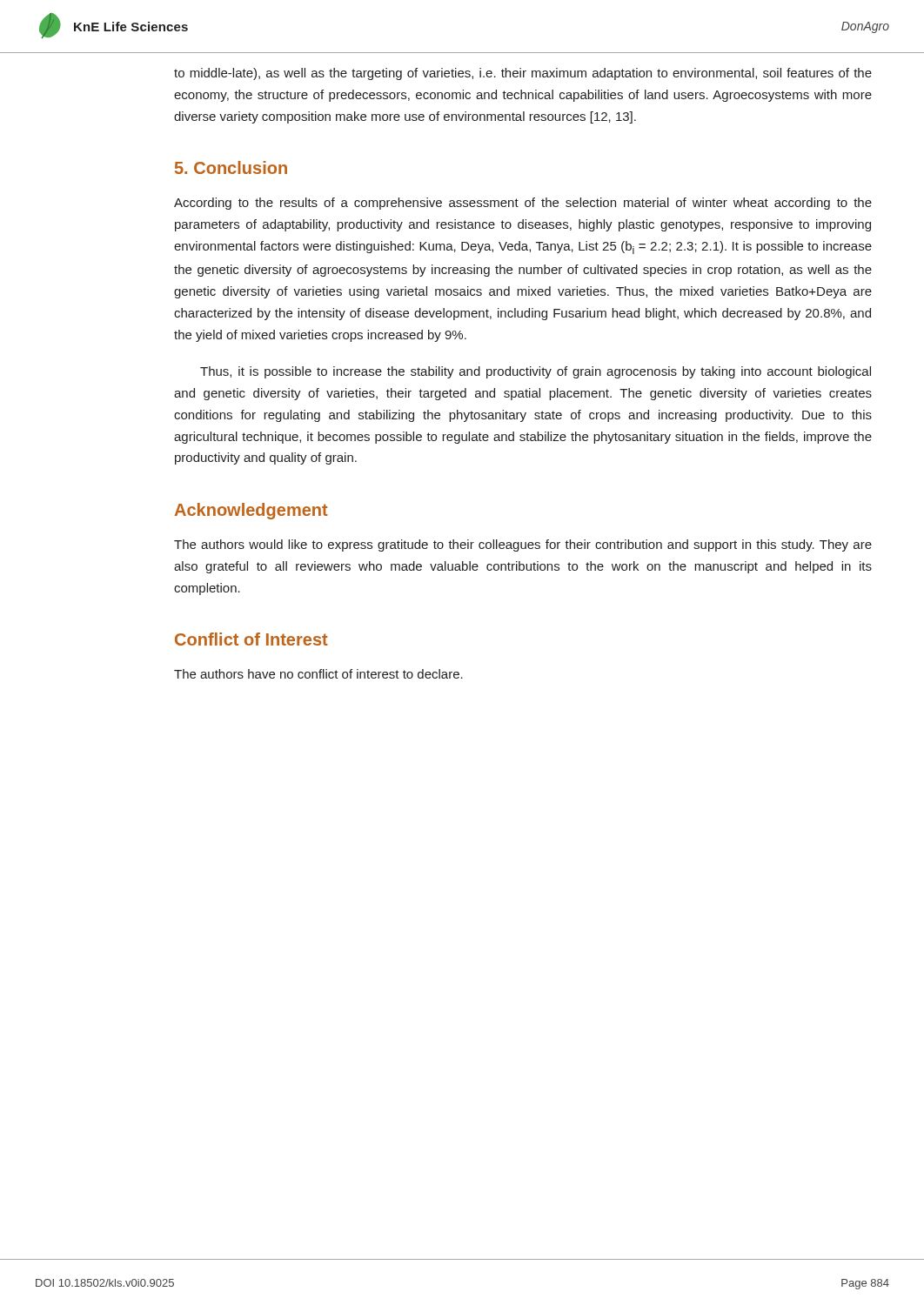The height and width of the screenshot is (1305, 924).
Task: Click on the text block that says "to middle-late), as well as the"
Action: (523, 94)
